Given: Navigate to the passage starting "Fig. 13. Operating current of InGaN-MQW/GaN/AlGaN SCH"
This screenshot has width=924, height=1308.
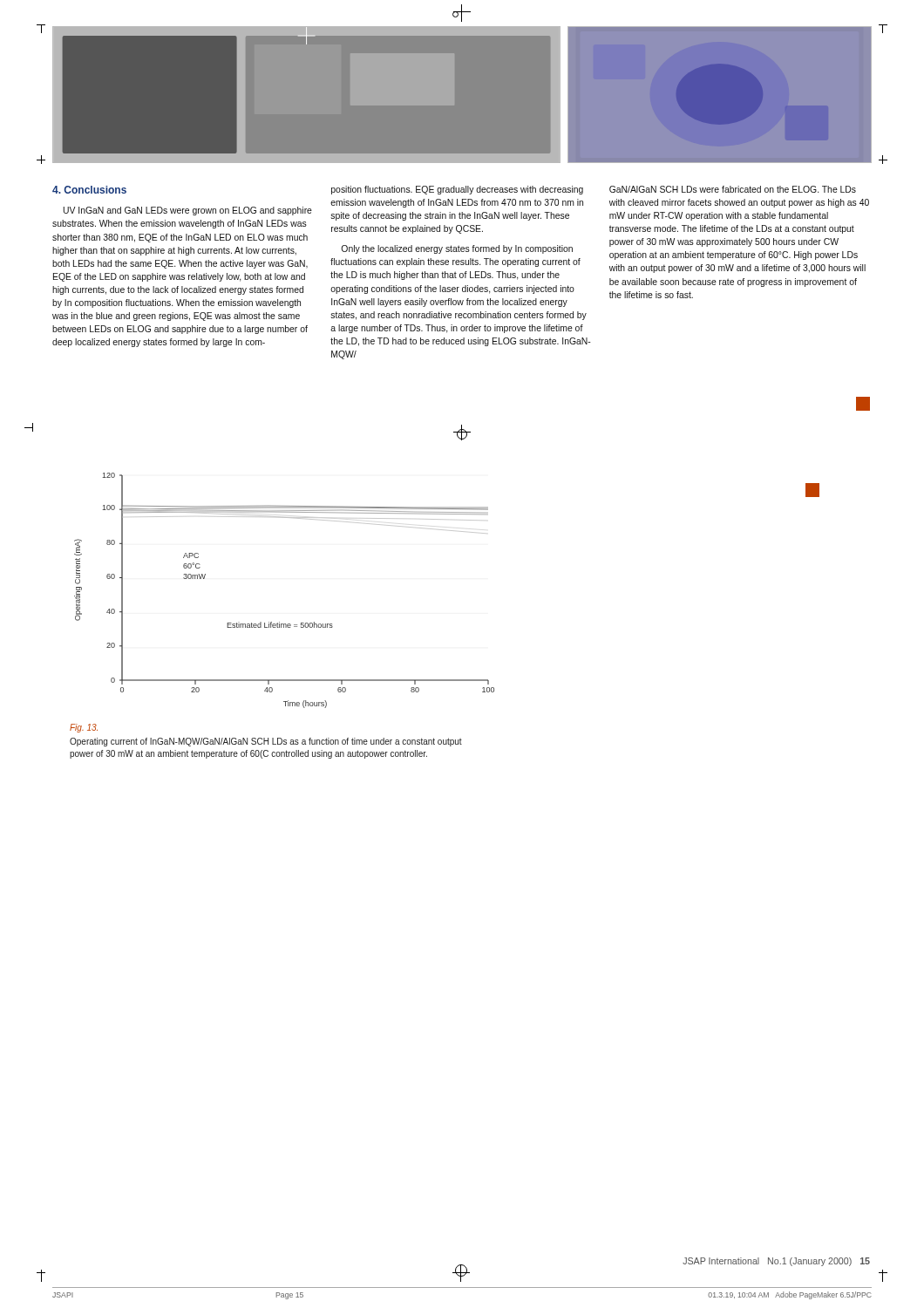Looking at the screenshot, I should 270,740.
